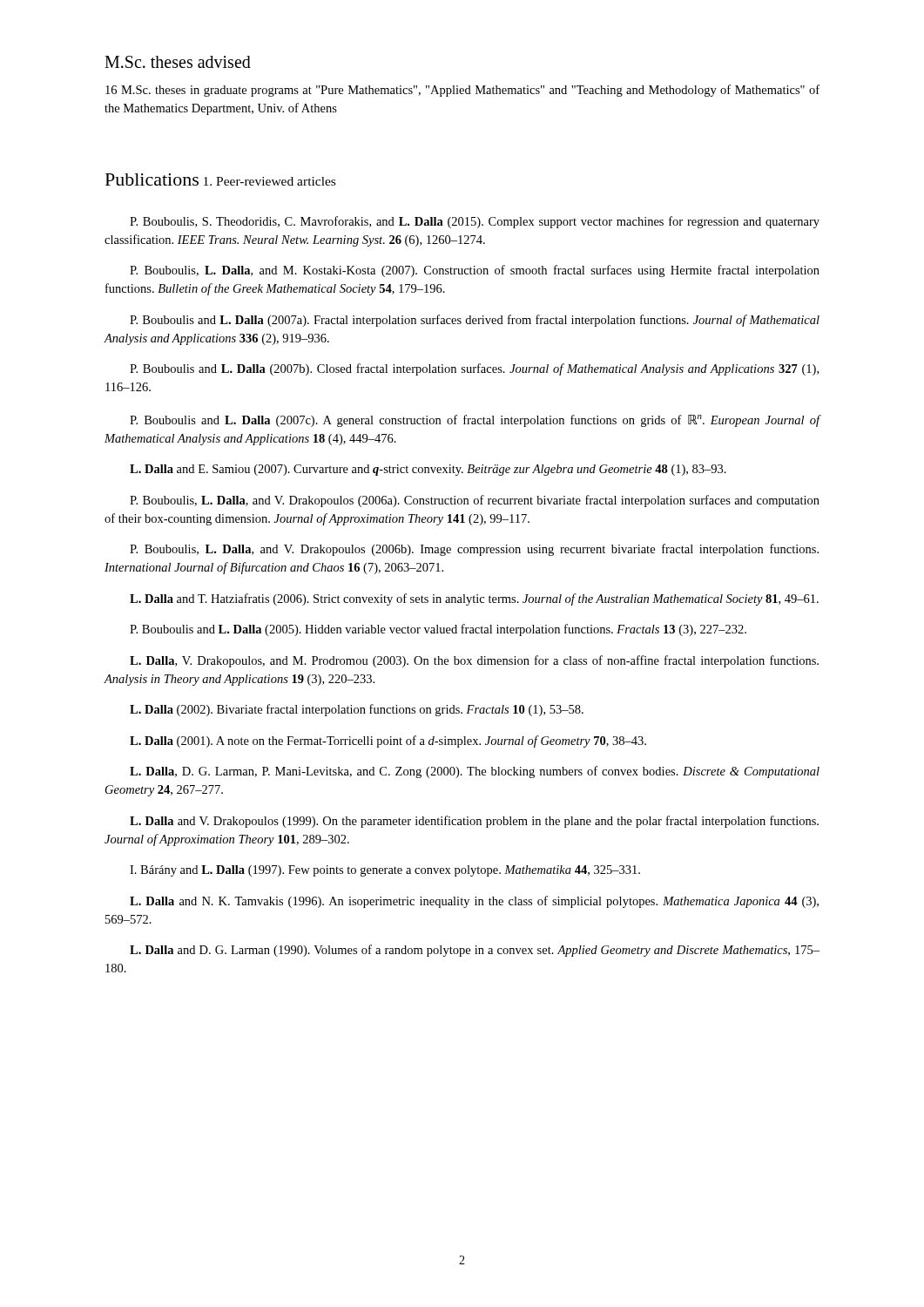Select the text block that reads "P. Bouboulis, S."
This screenshot has width=924, height=1307.
[462, 595]
